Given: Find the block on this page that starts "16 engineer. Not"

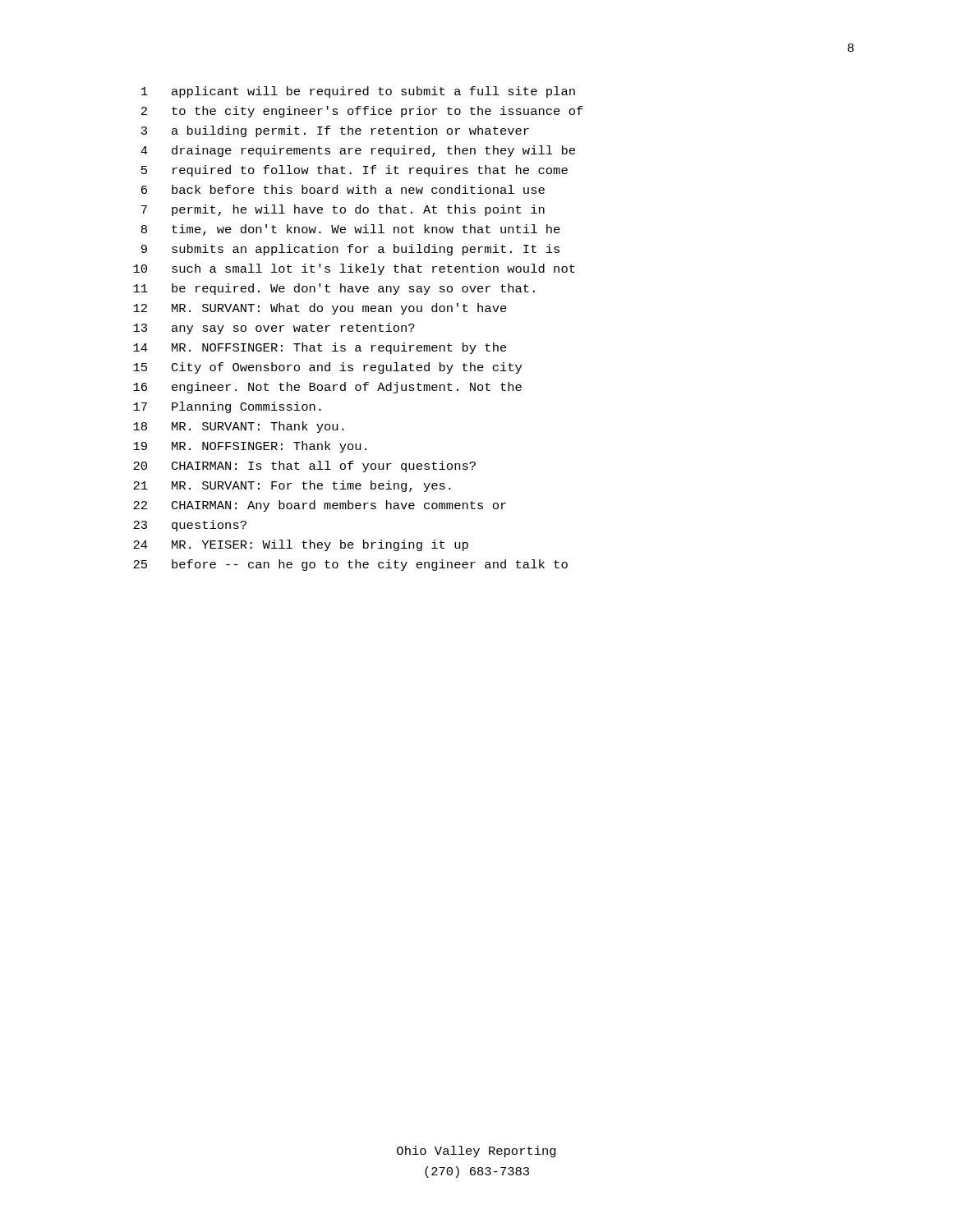Looking at the screenshot, I should click(x=476, y=388).
